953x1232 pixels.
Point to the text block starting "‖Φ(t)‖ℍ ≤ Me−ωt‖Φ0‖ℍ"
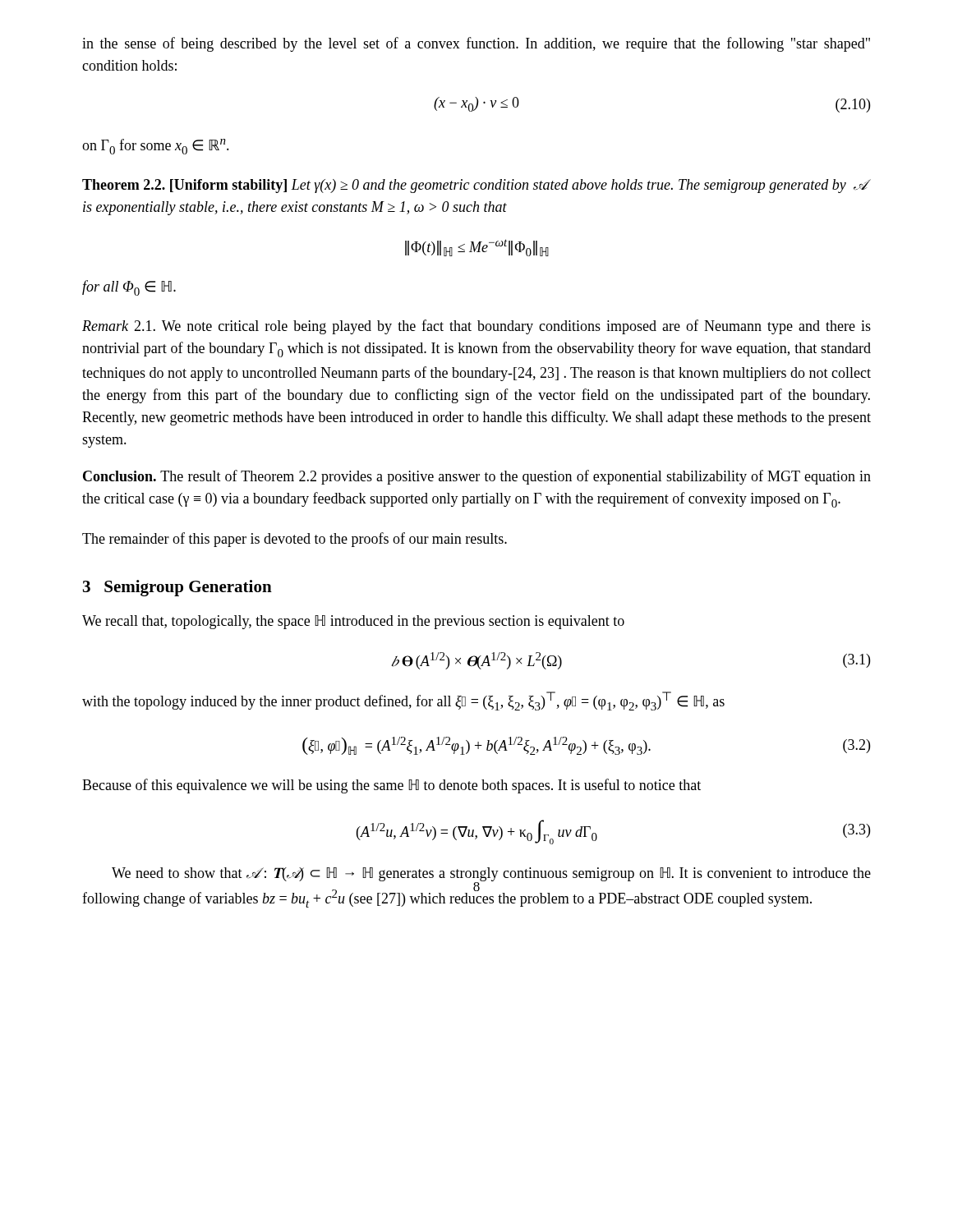click(x=476, y=247)
